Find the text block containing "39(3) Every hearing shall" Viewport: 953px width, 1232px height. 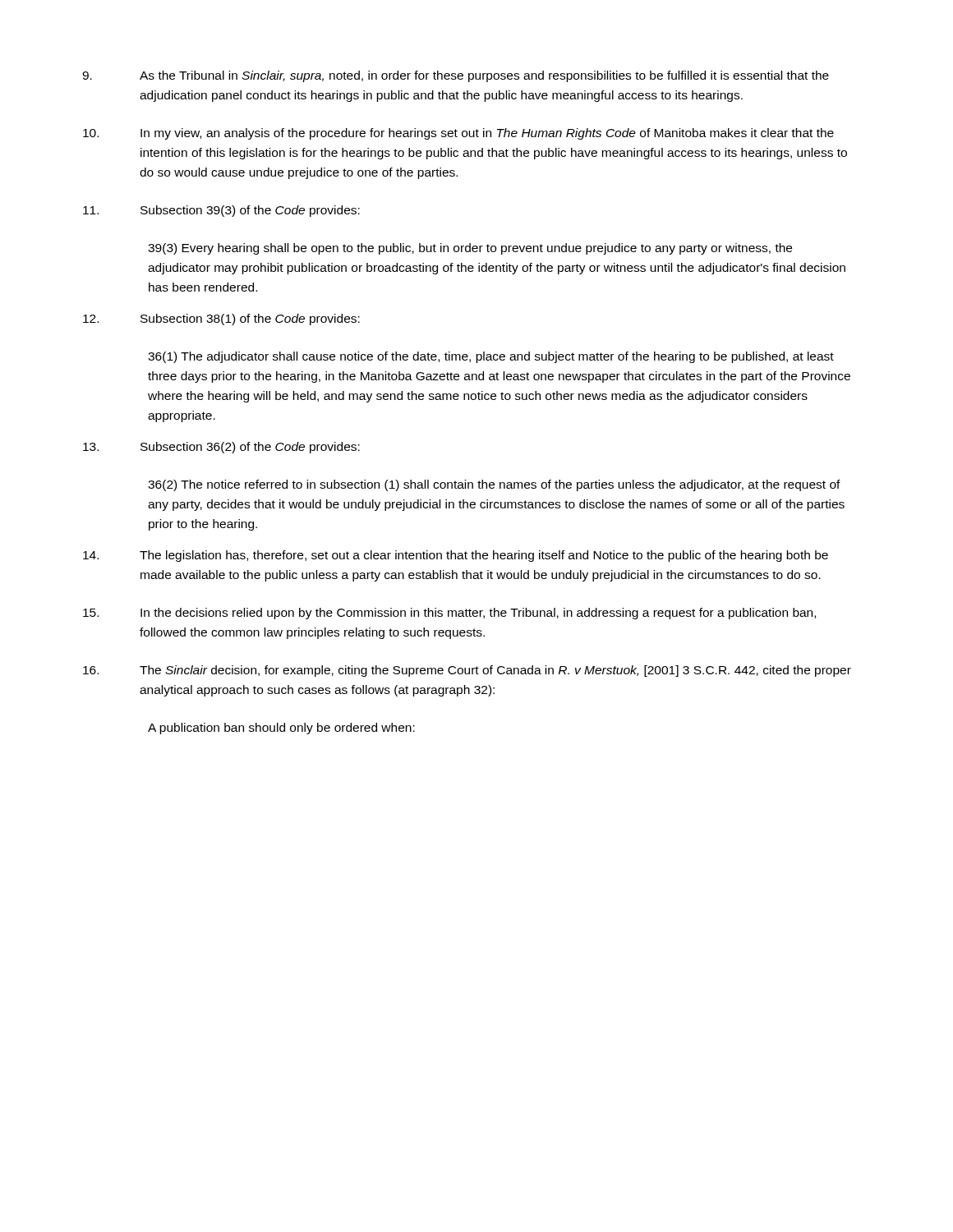click(497, 267)
